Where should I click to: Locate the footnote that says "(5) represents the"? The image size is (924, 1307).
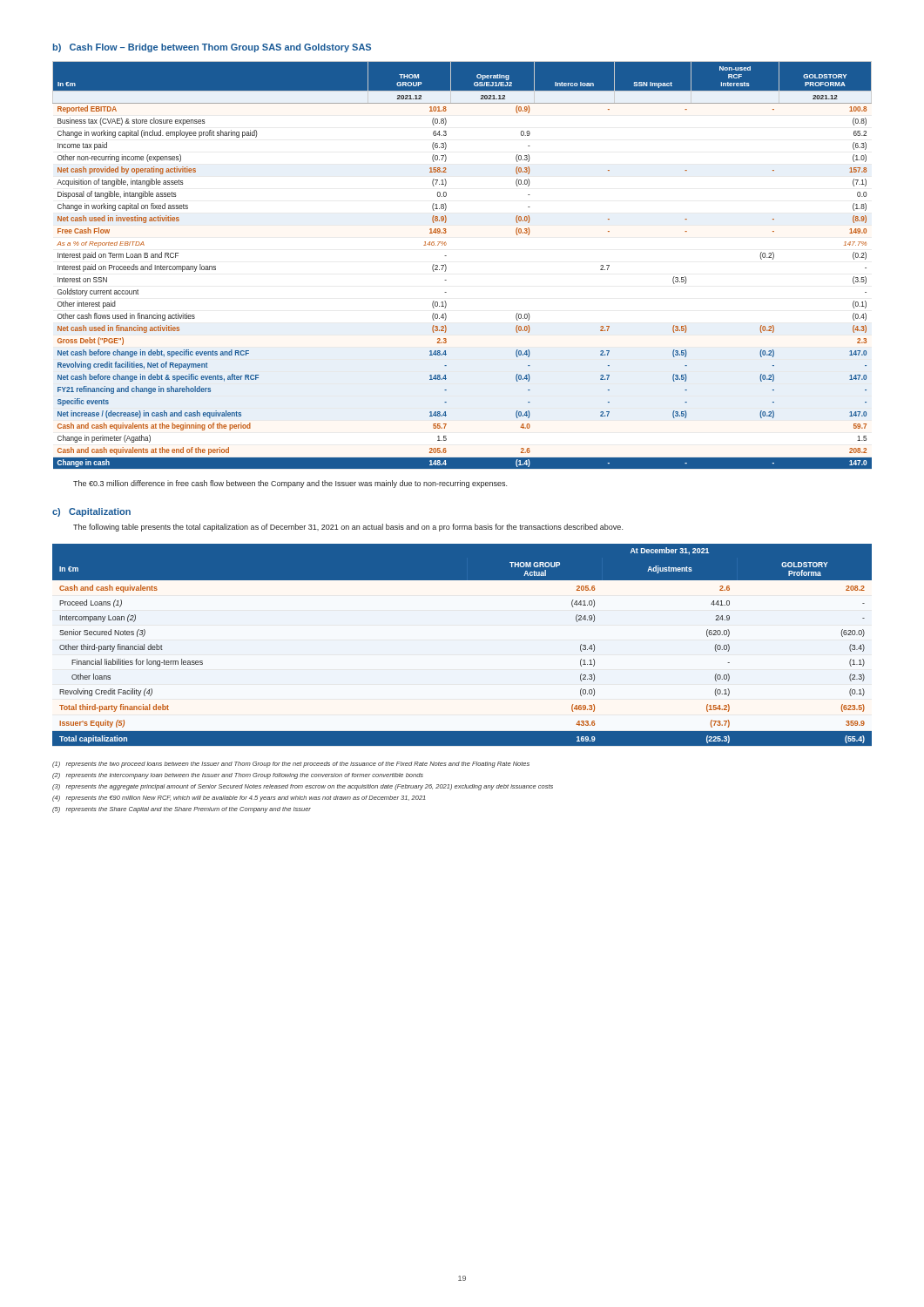182,810
